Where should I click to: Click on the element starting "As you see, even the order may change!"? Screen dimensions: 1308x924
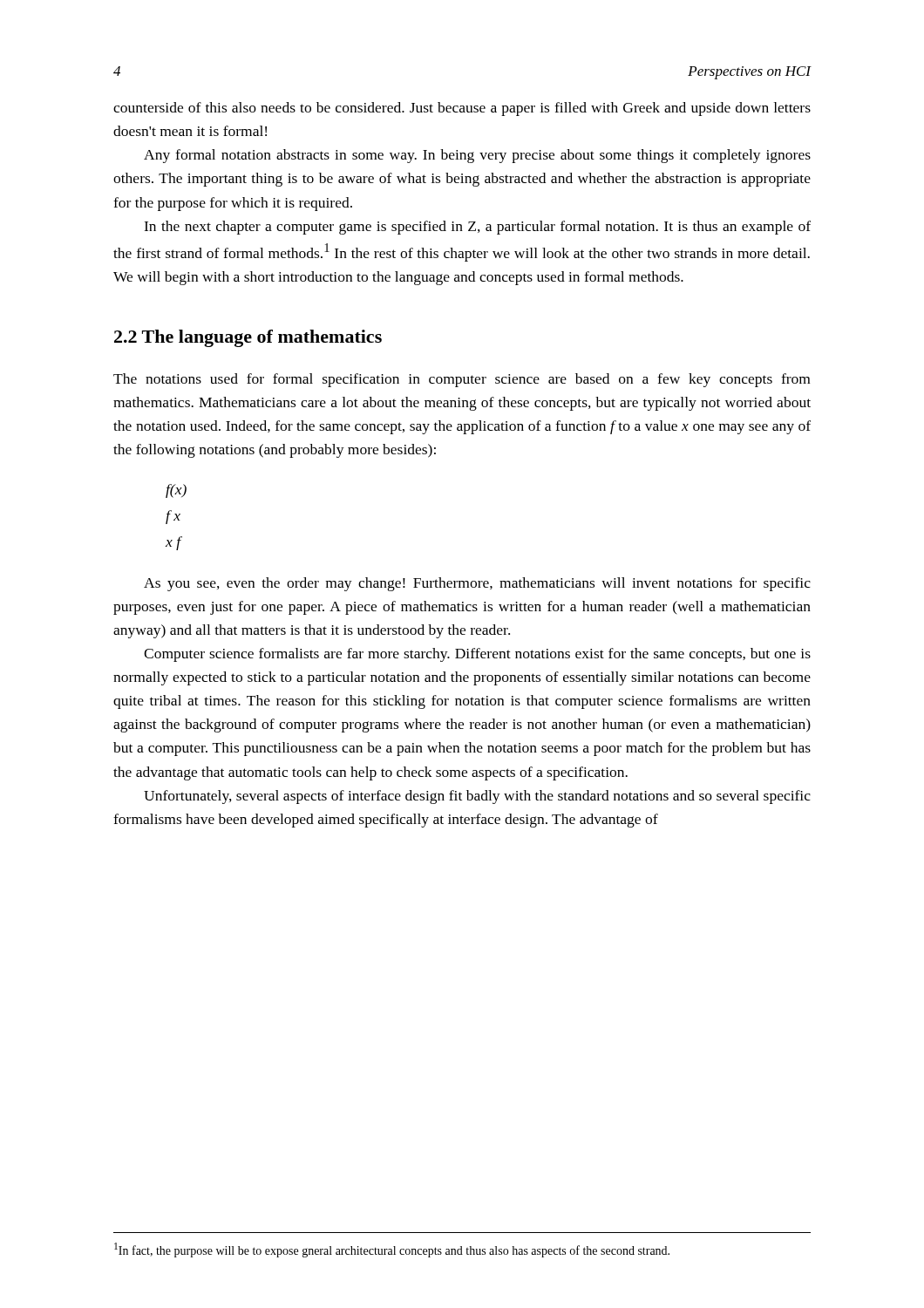pyautogui.click(x=462, y=701)
